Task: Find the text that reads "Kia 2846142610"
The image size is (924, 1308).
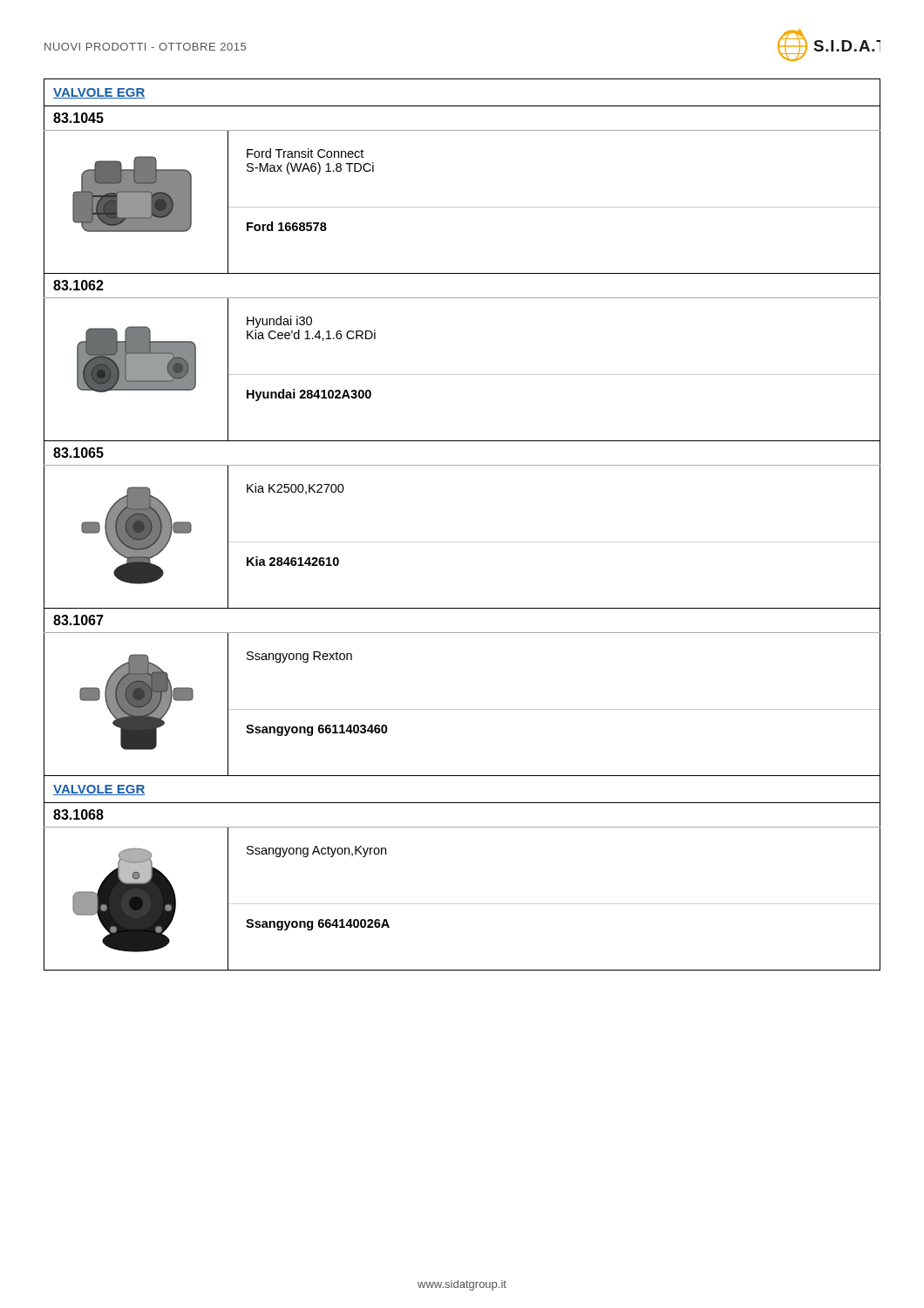Action: [x=293, y=562]
